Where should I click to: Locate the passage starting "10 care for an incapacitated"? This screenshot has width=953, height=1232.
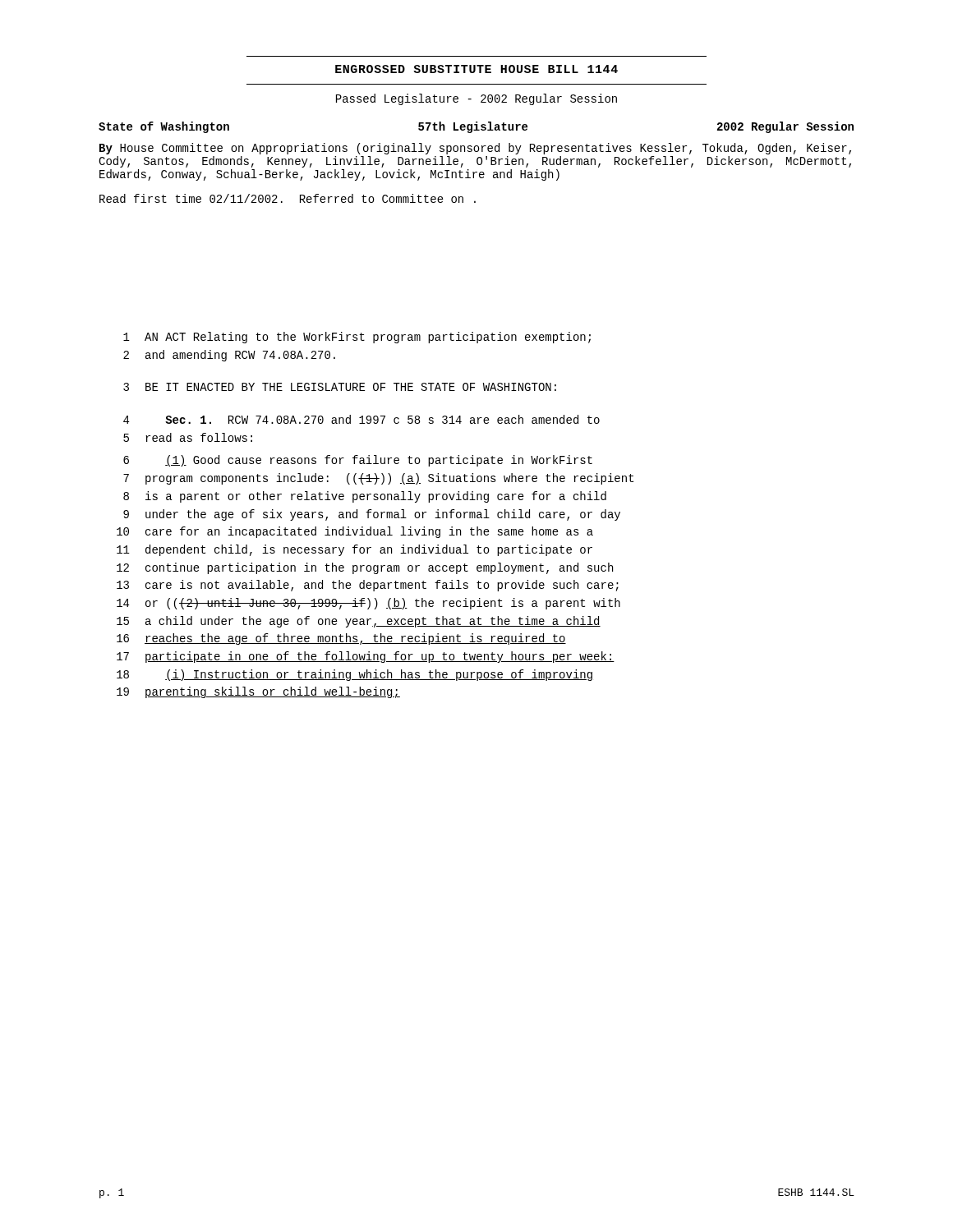[476, 533]
